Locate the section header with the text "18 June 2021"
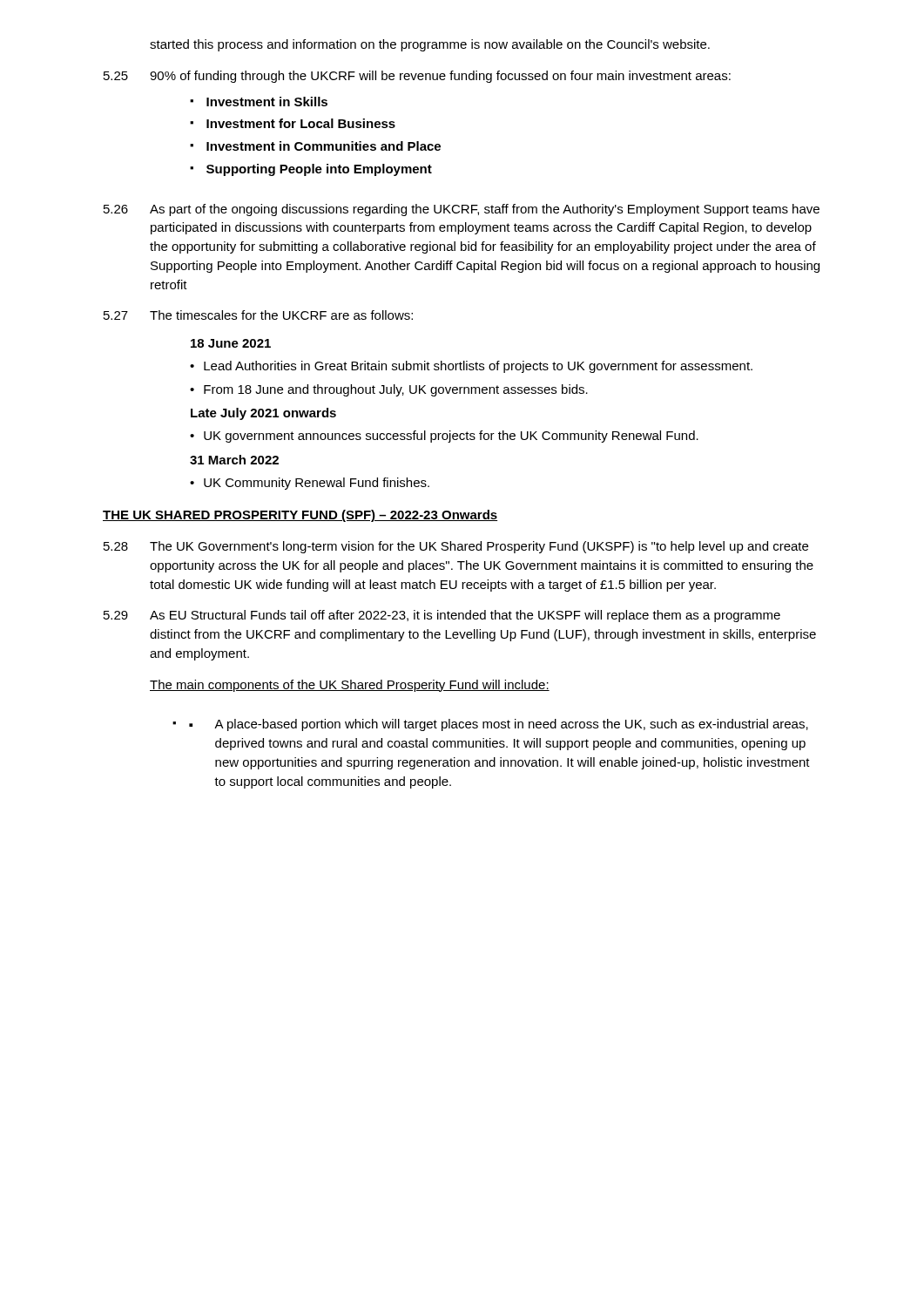 (x=231, y=343)
